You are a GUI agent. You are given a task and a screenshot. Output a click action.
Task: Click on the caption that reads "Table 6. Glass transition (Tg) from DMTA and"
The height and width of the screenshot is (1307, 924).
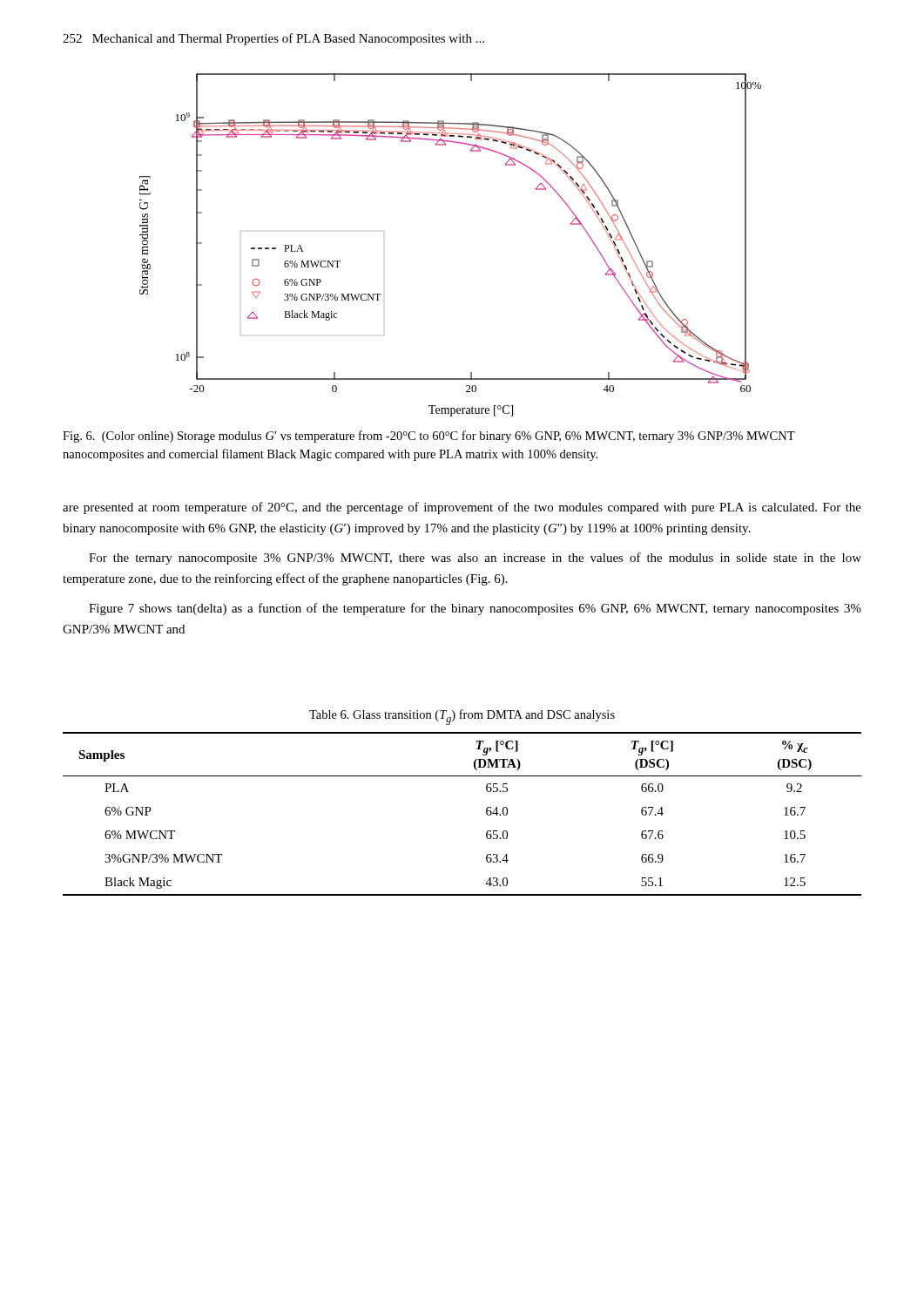(462, 716)
